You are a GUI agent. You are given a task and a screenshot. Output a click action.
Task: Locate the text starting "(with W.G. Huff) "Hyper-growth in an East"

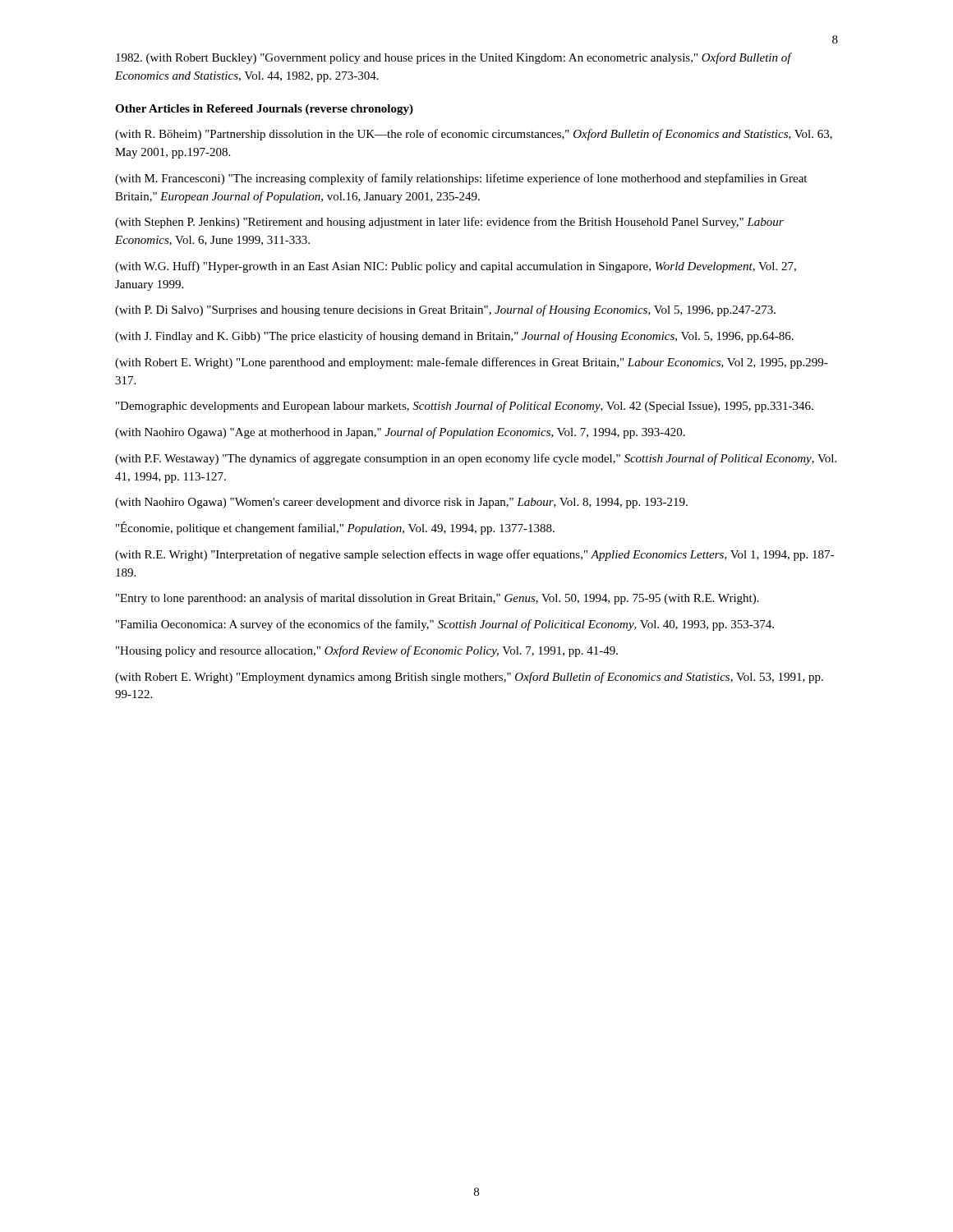pos(476,276)
